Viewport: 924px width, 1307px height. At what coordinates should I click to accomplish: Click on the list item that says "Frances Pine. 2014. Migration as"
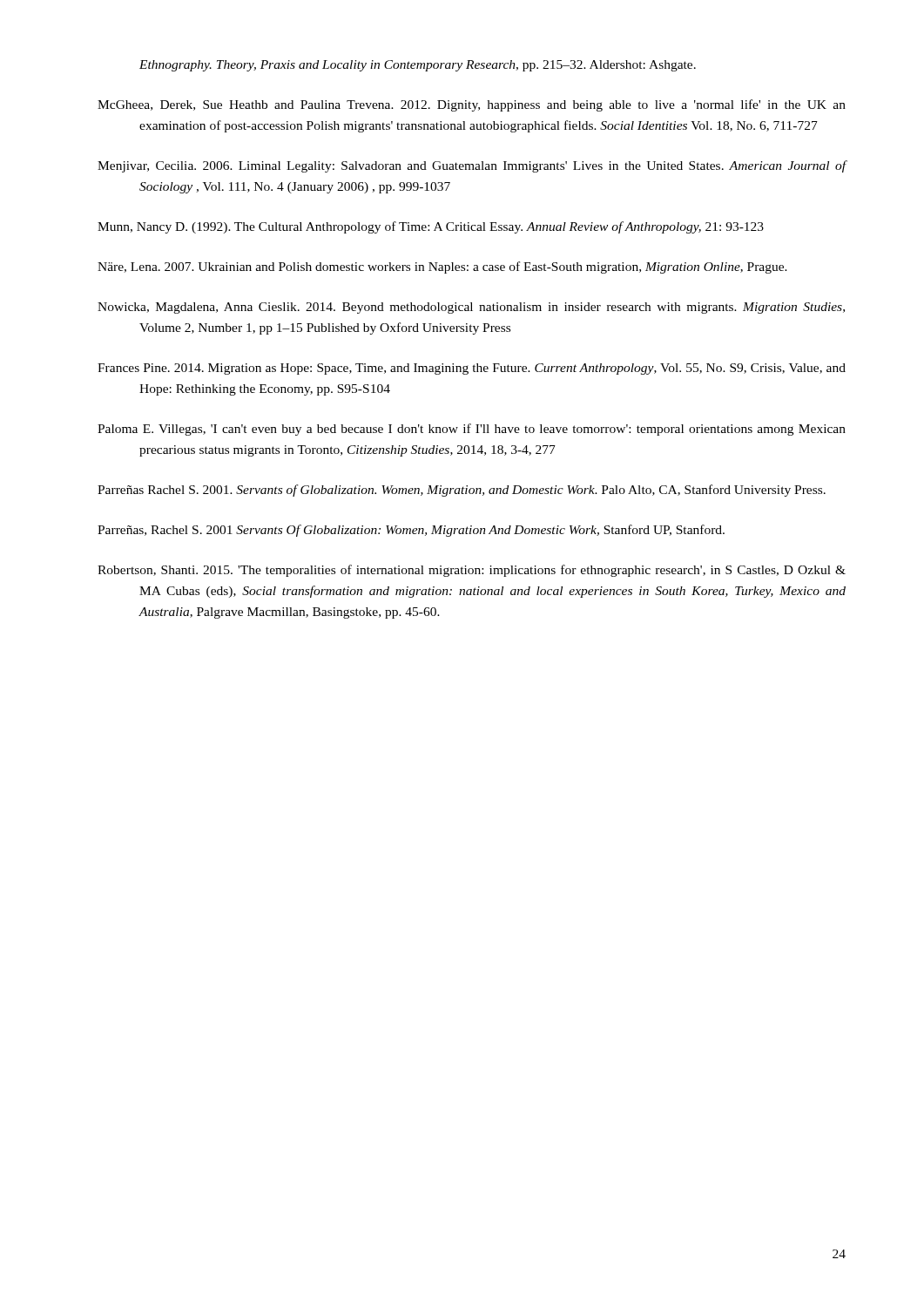click(x=472, y=378)
